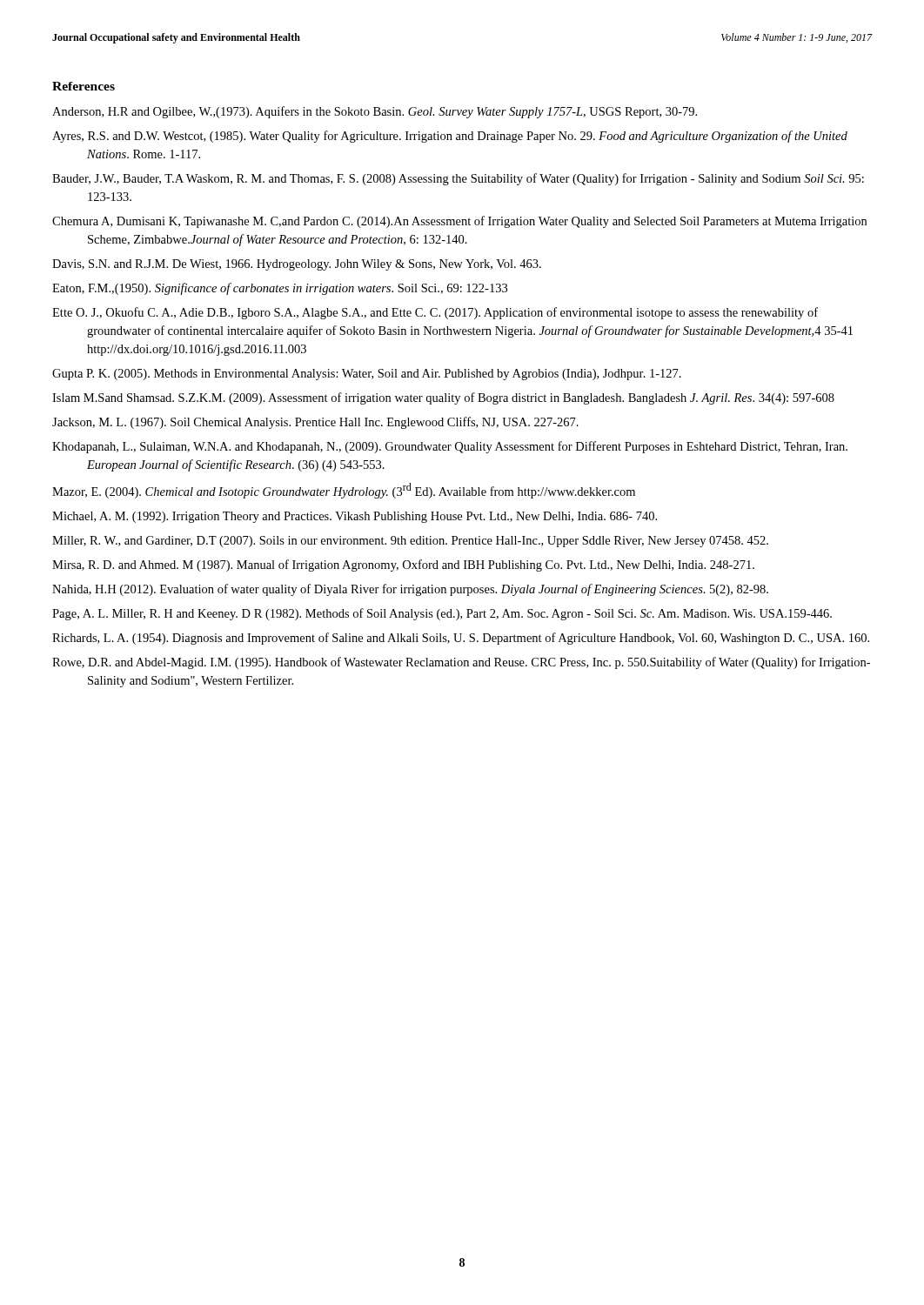Click on the list item containing "Chemura A, Dumisani"
The image size is (924, 1305).
point(460,230)
